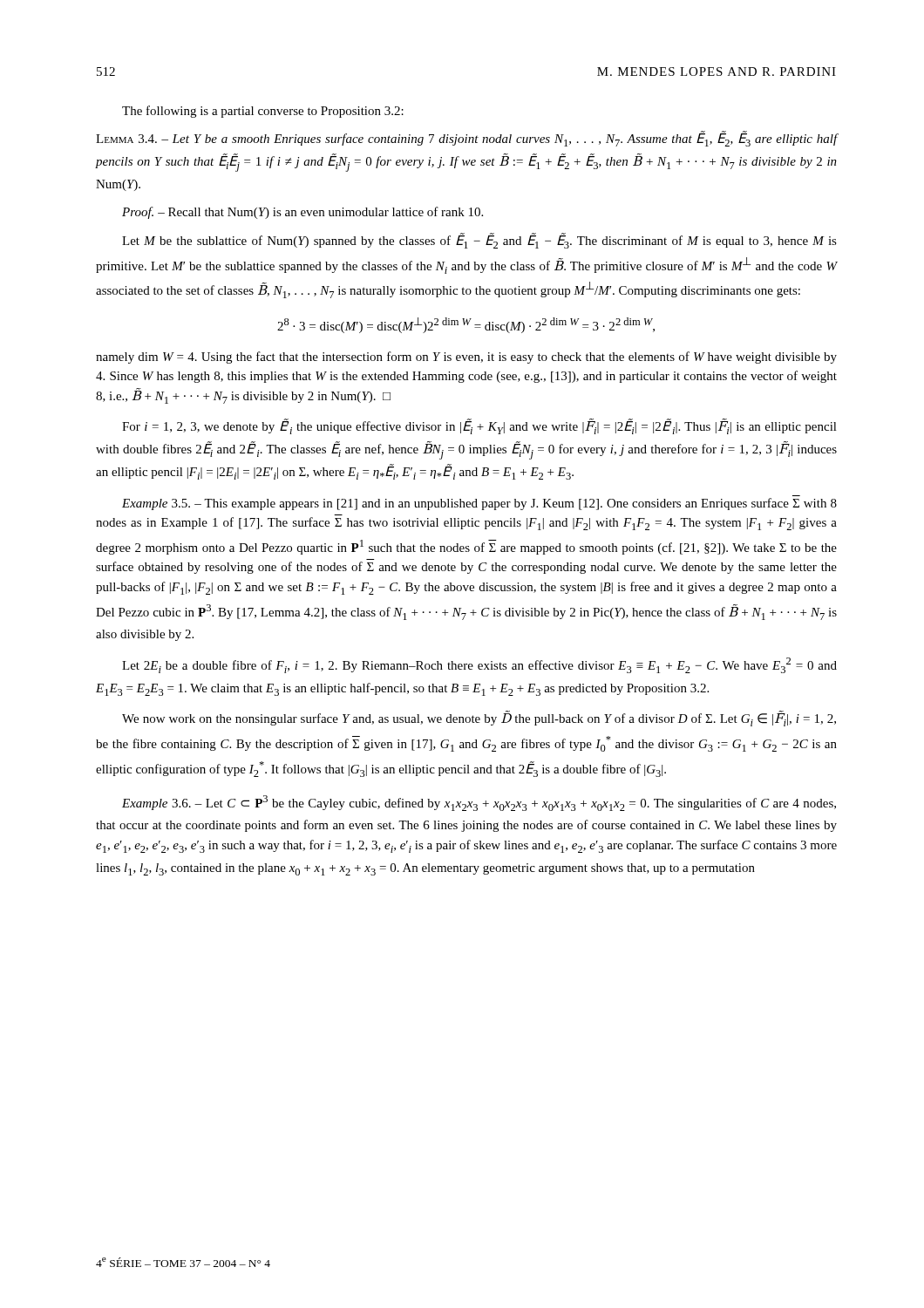The image size is (924, 1308).
Task: Find the text starting "For i = 1, 2, 3, we"
Action: (x=466, y=451)
